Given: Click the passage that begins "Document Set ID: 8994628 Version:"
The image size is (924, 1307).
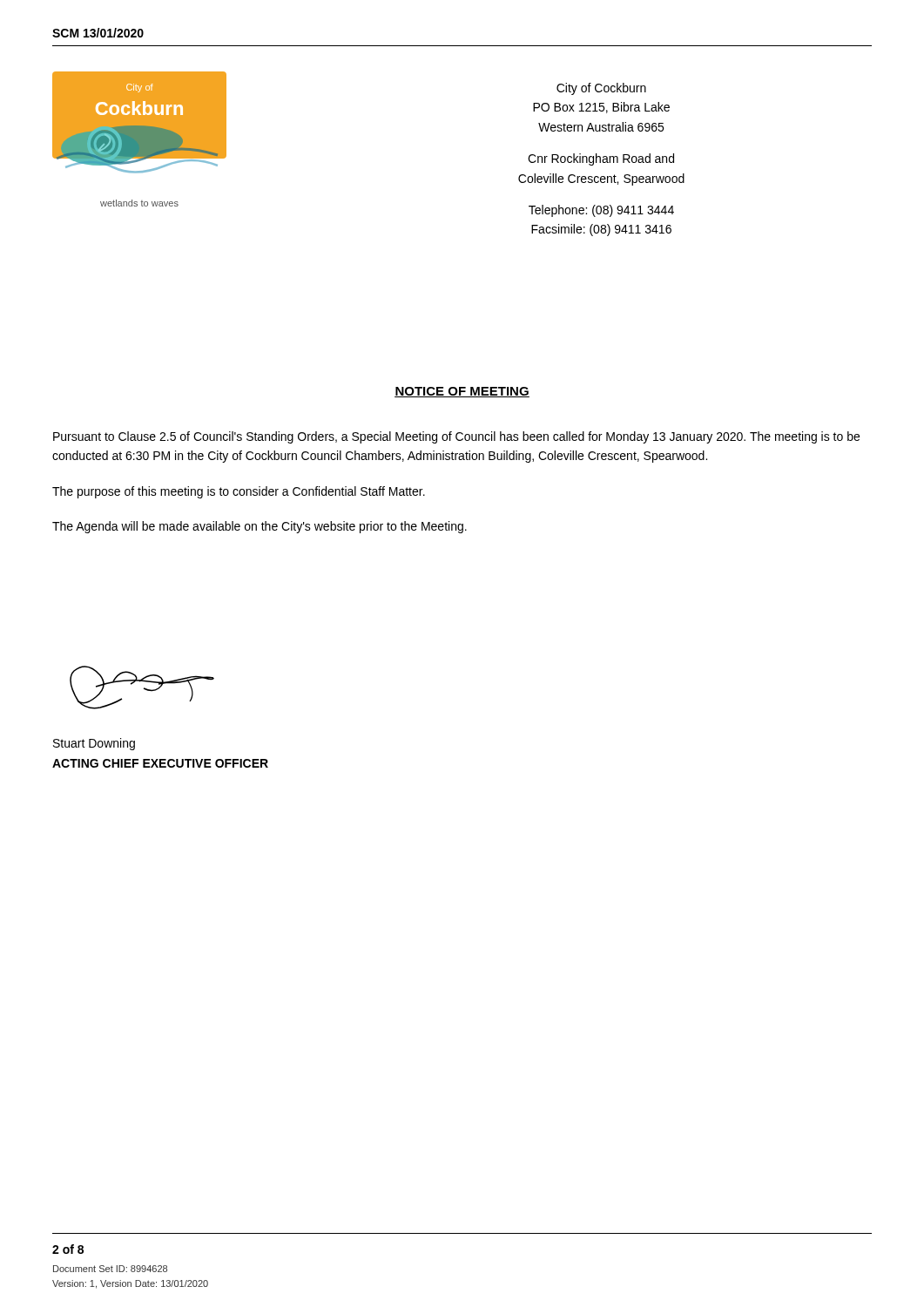Looking at the screenshot, I should (x=130, y=1276).
